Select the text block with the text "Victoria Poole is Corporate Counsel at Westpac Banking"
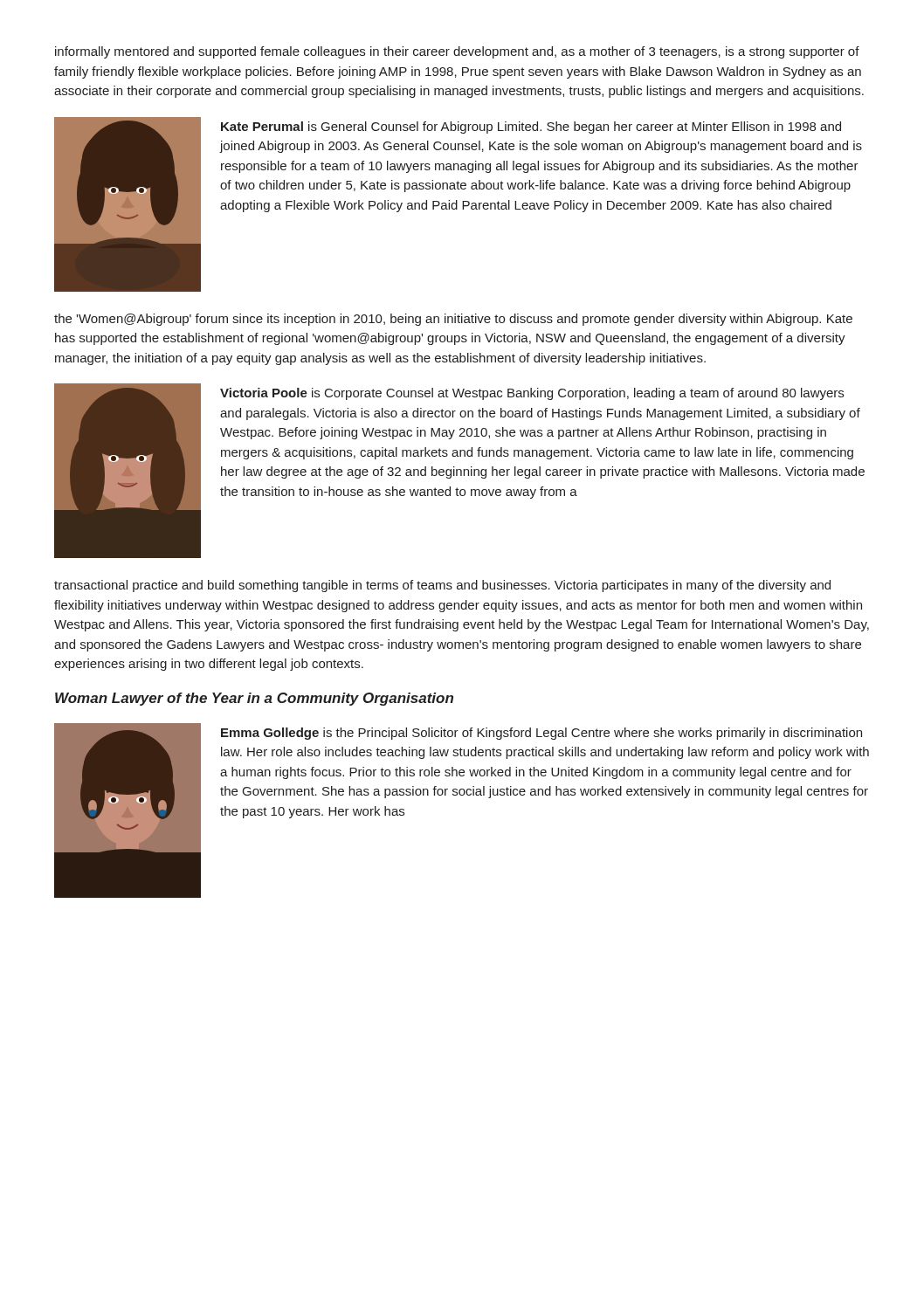The image size is (924, 1310). [x=543, y=442]
